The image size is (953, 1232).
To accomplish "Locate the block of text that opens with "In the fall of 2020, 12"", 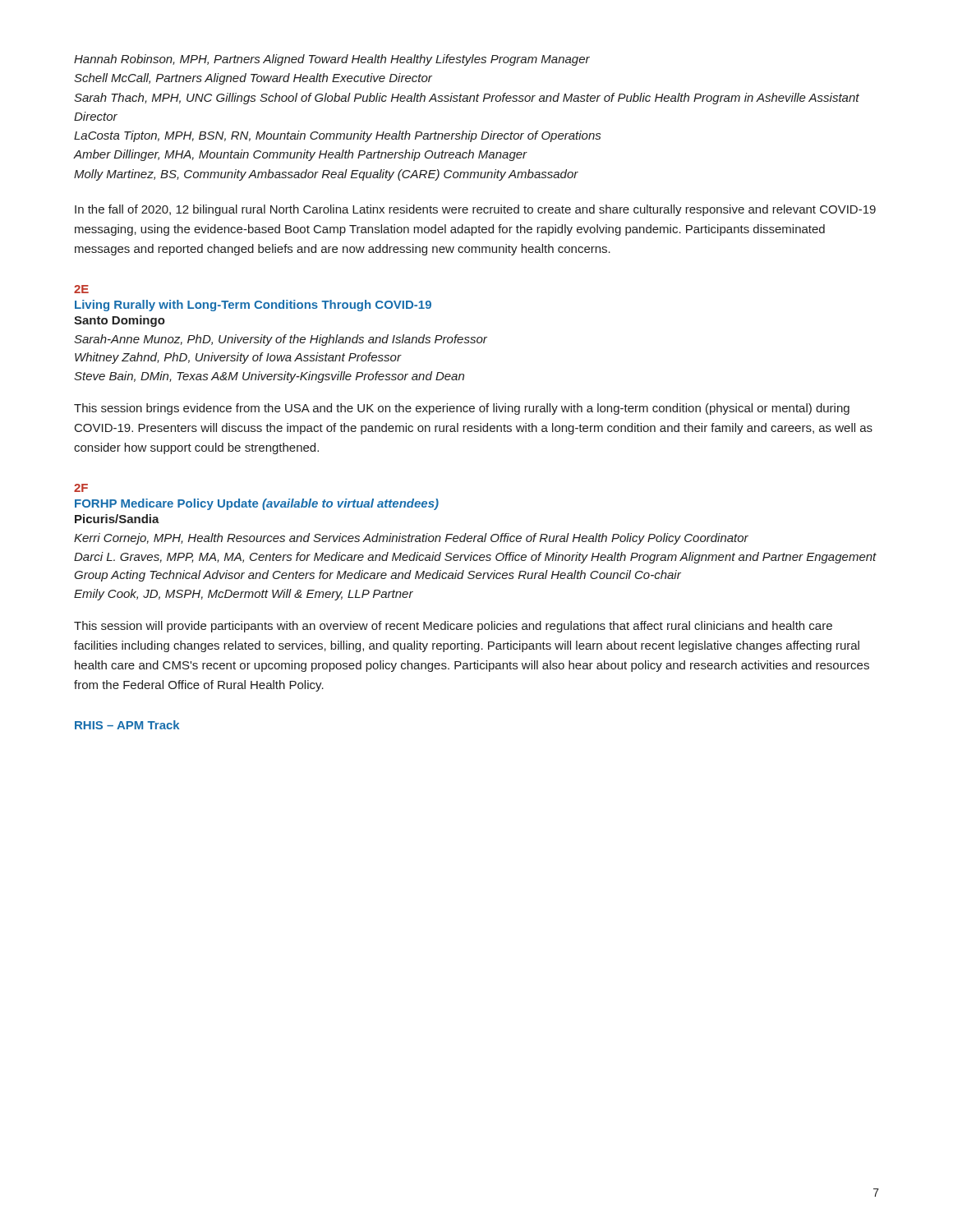I will (x=475, y=229).
